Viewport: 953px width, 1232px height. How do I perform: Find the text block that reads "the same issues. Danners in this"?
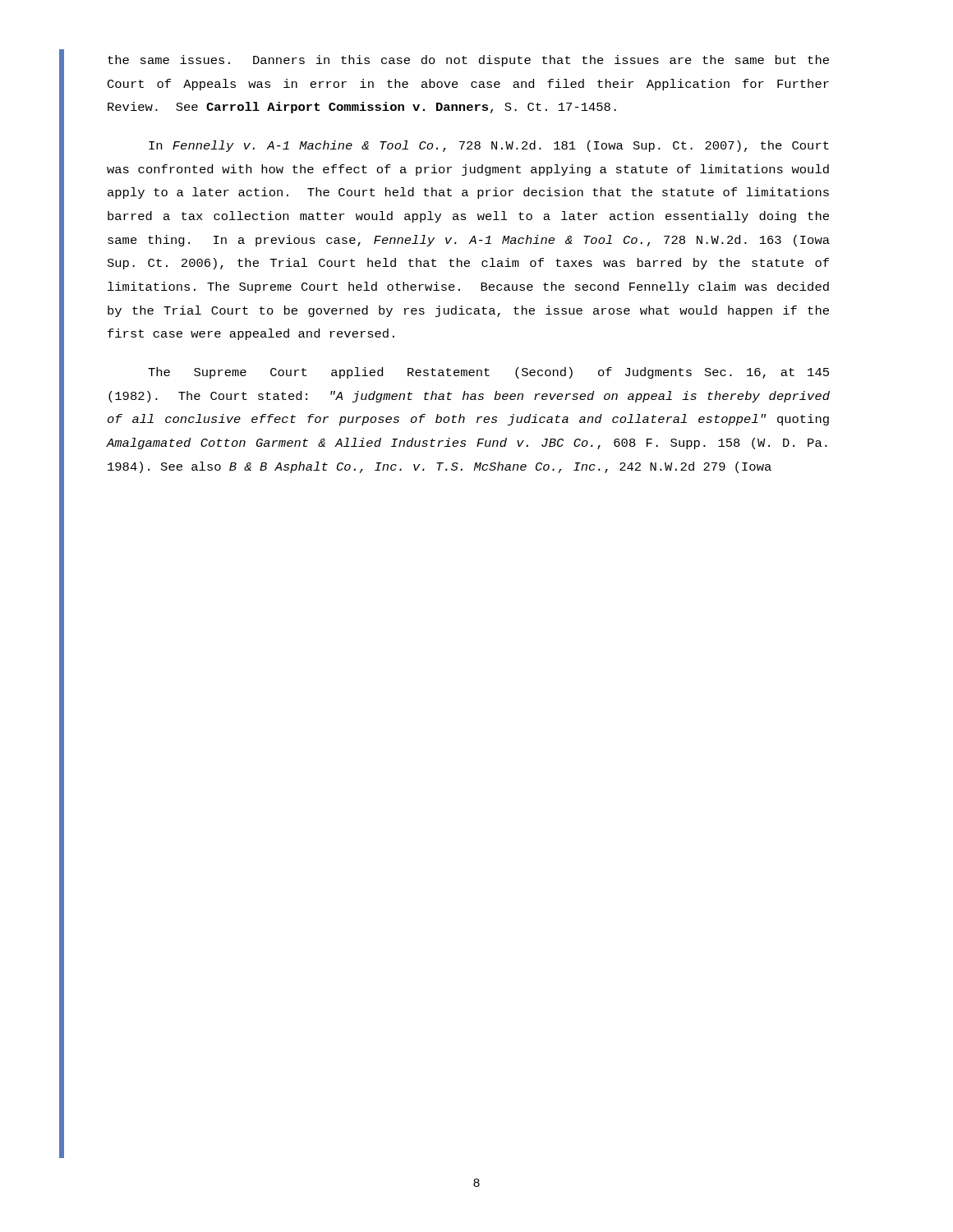coord(468,264)
